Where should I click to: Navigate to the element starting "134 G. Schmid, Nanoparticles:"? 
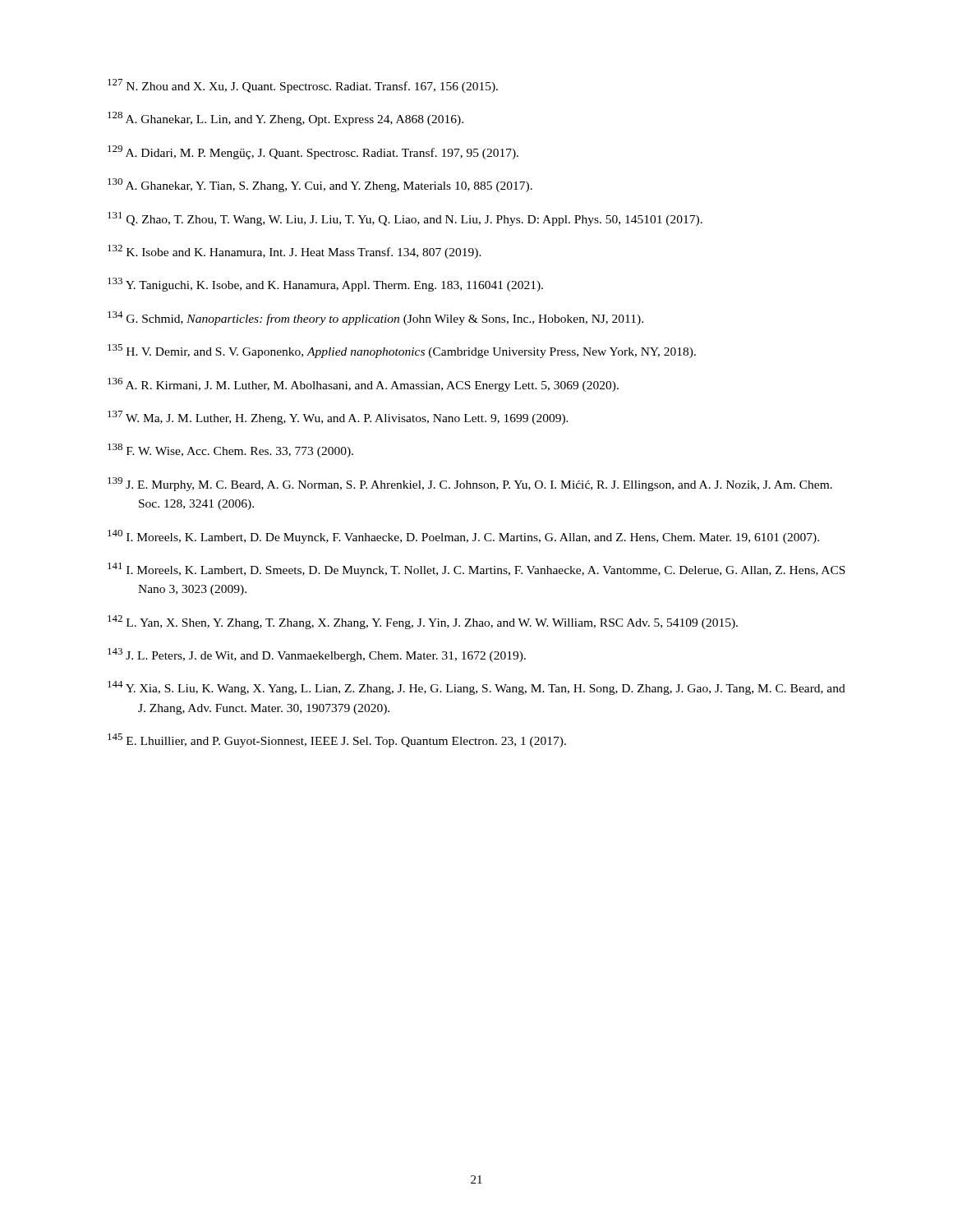[x=375, y=317]
